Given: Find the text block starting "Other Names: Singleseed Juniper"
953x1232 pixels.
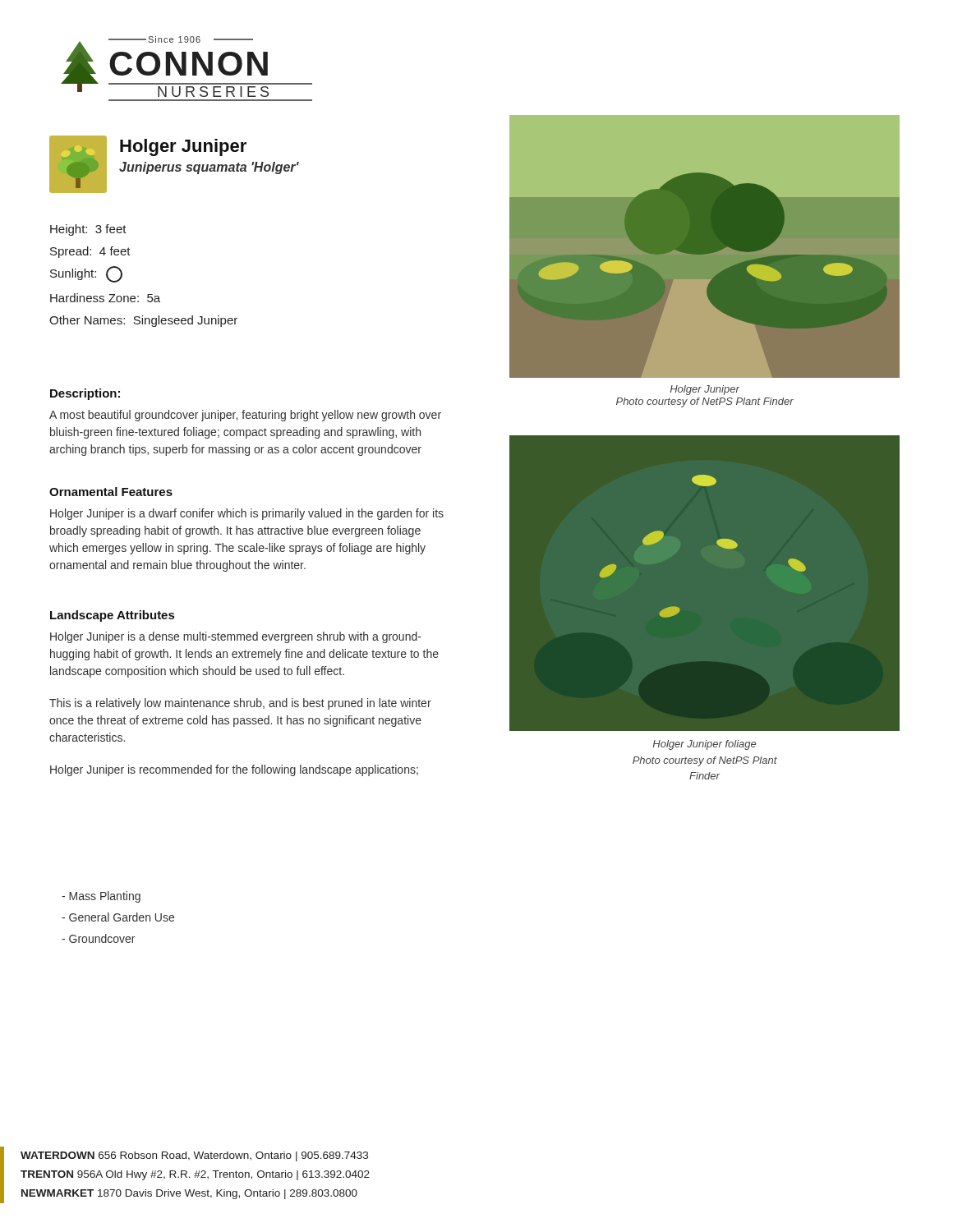Looking at the screenshot, I should click(143, 320).
